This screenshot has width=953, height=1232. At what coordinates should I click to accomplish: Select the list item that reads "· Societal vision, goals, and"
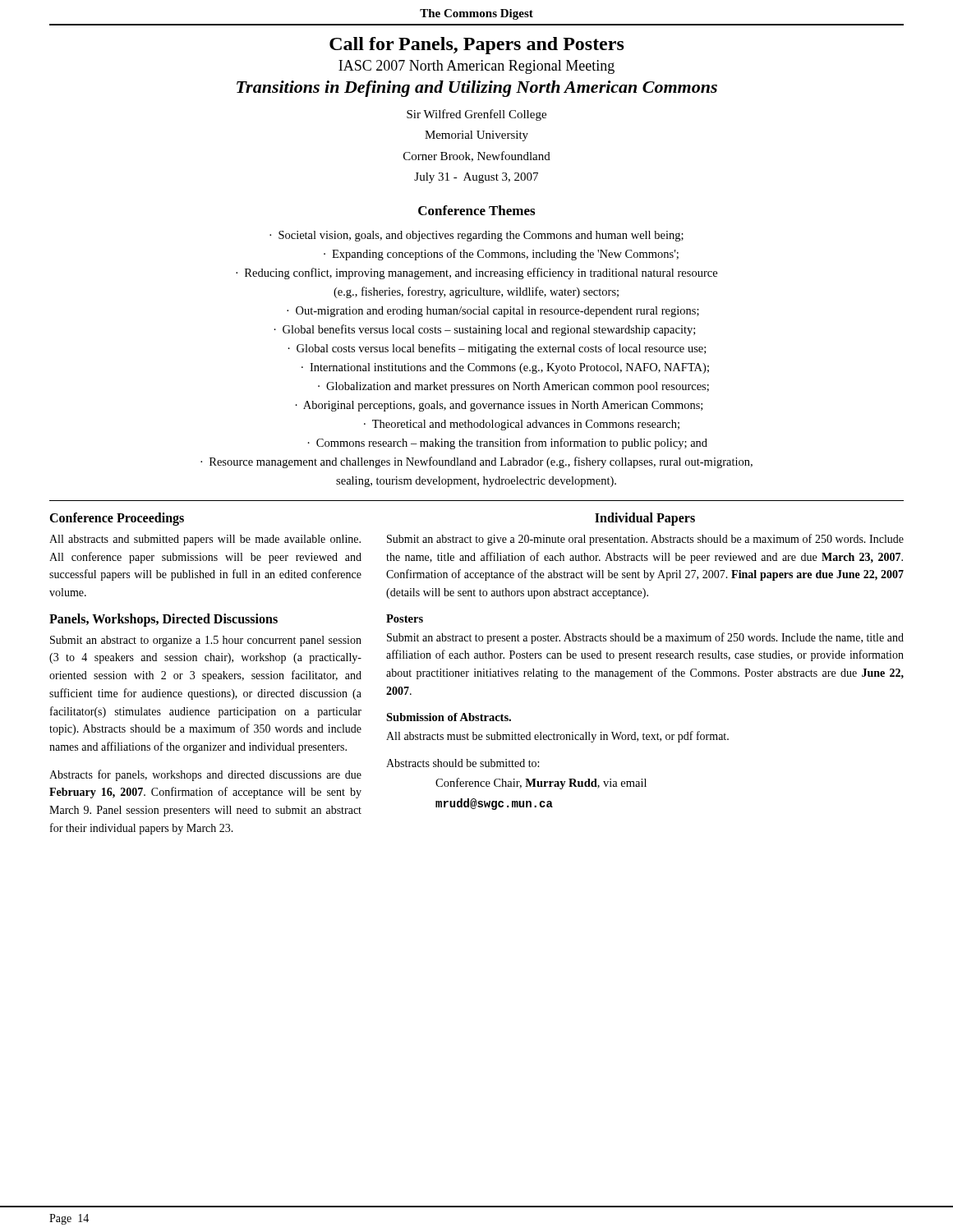(x=476, y=235)
